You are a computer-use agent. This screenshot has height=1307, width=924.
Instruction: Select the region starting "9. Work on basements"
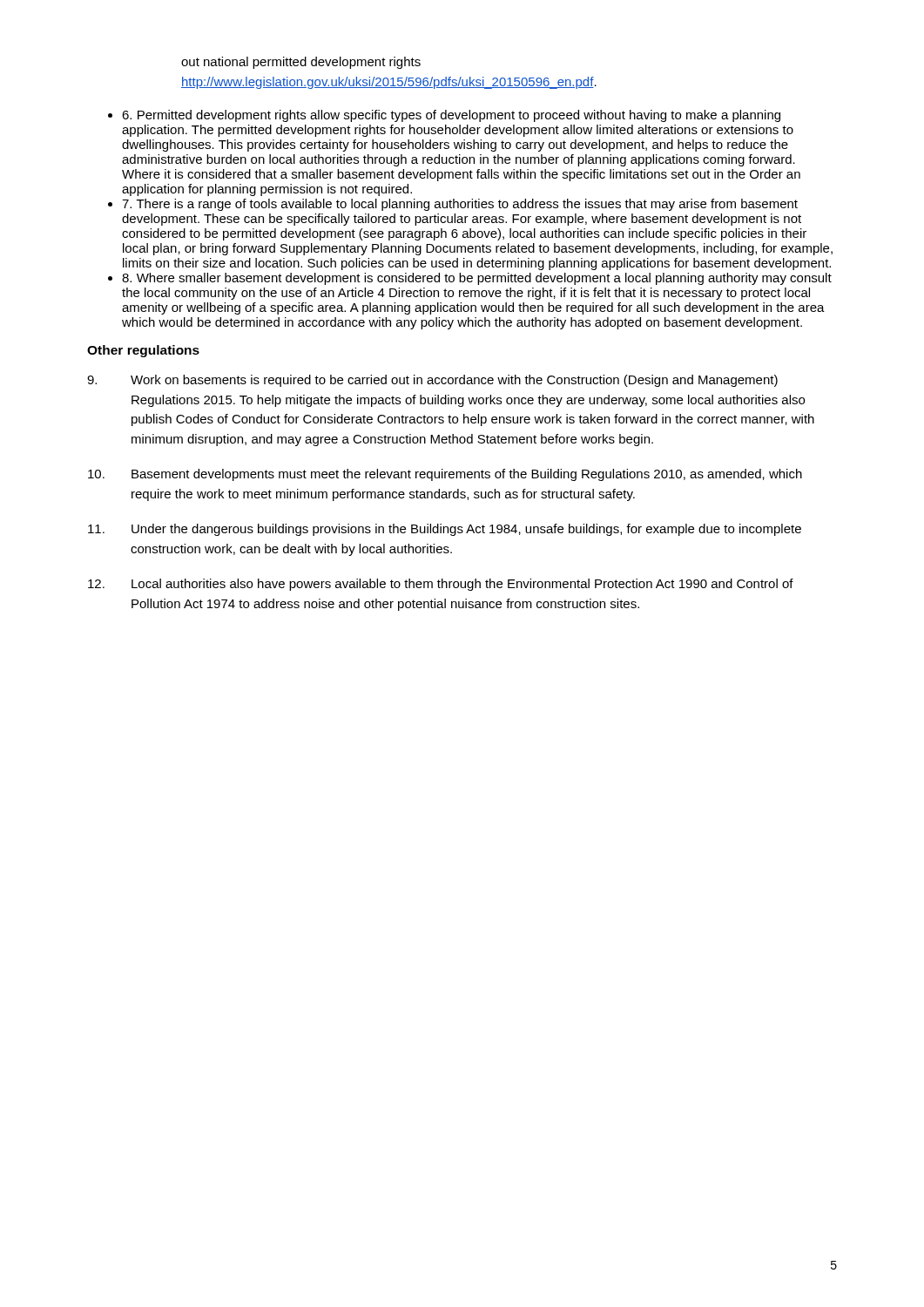(462, 409)
